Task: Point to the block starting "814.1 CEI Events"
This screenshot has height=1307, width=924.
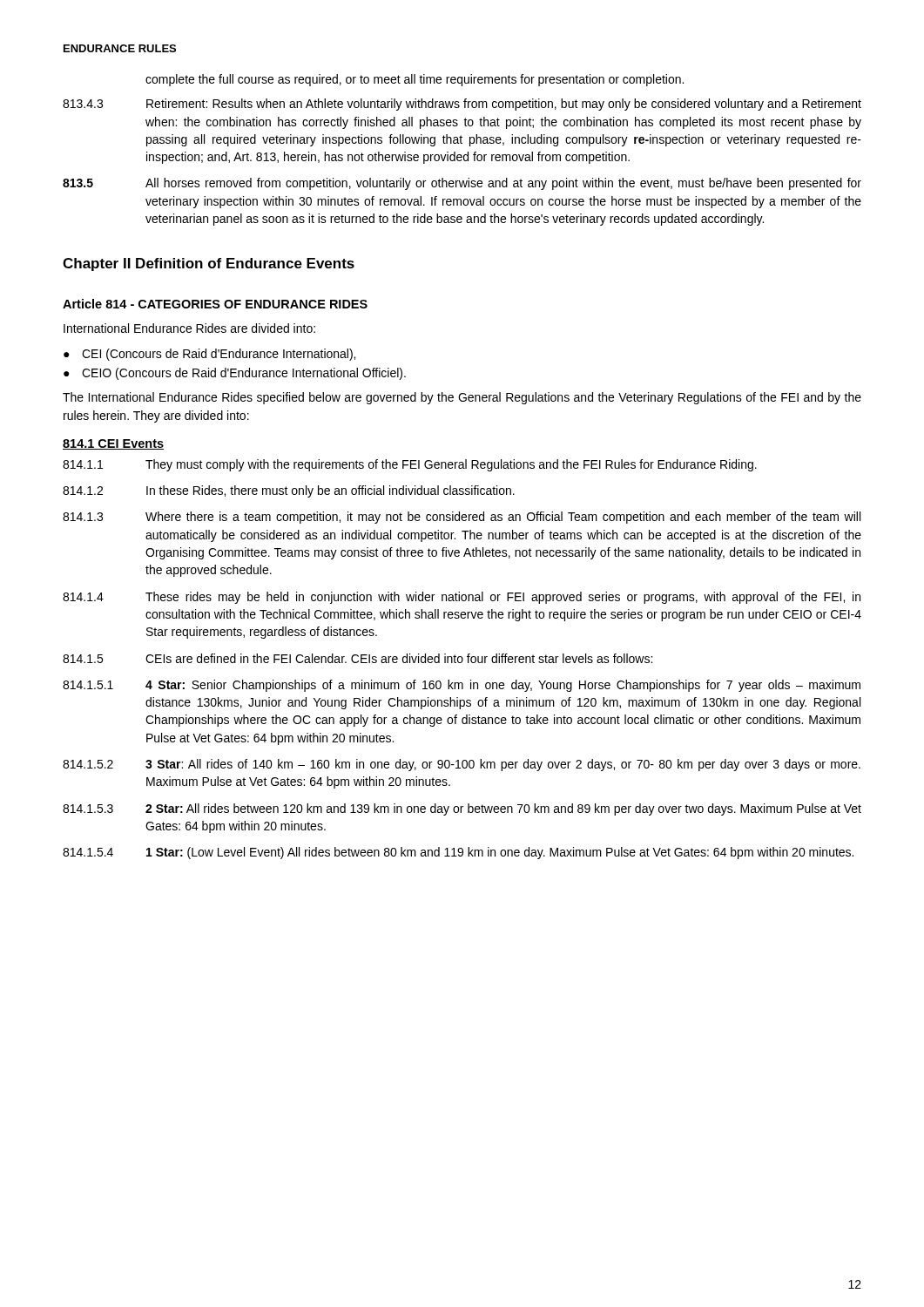Action: (x=113, y=443)
